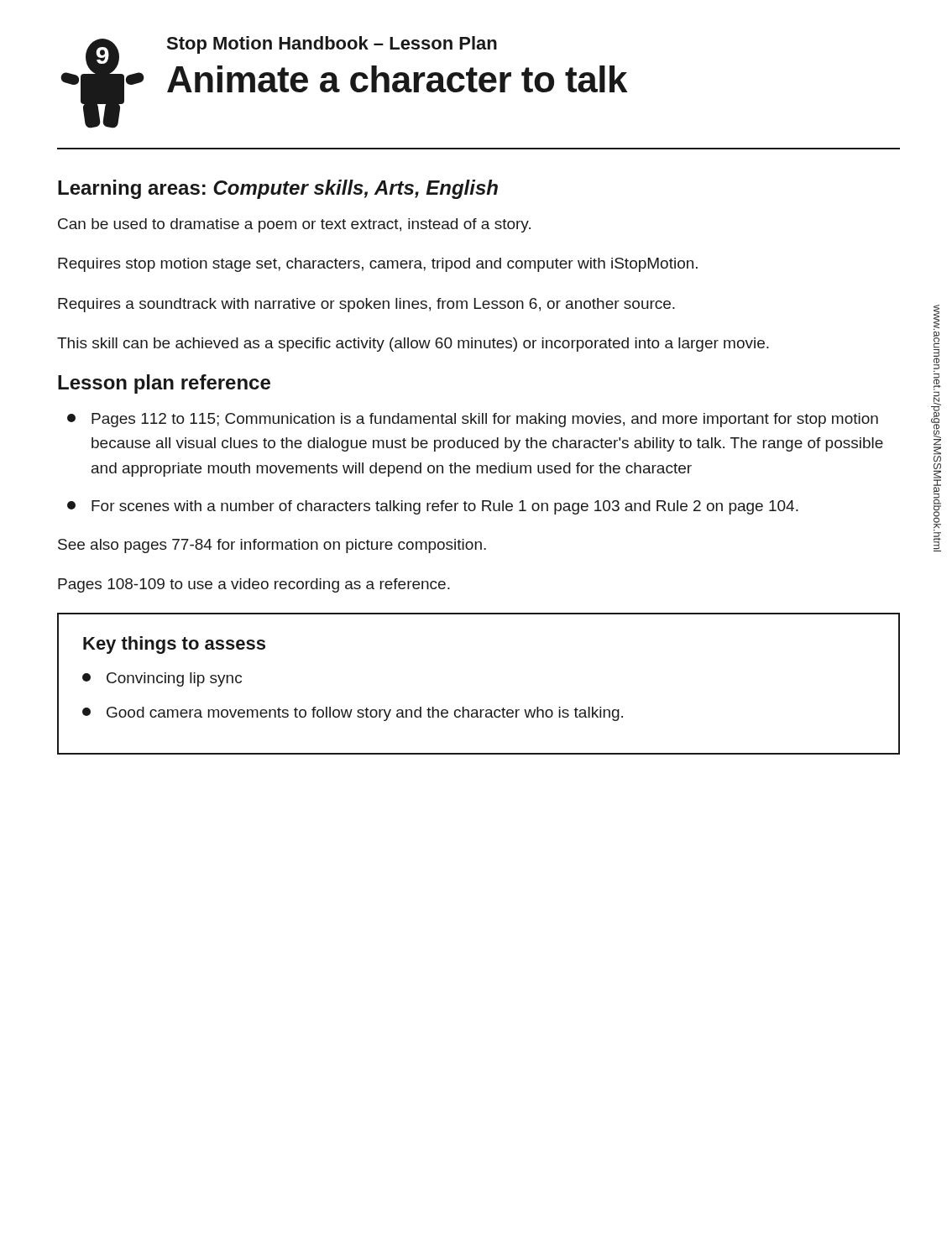Find the illustration

(x=102, y=82)
